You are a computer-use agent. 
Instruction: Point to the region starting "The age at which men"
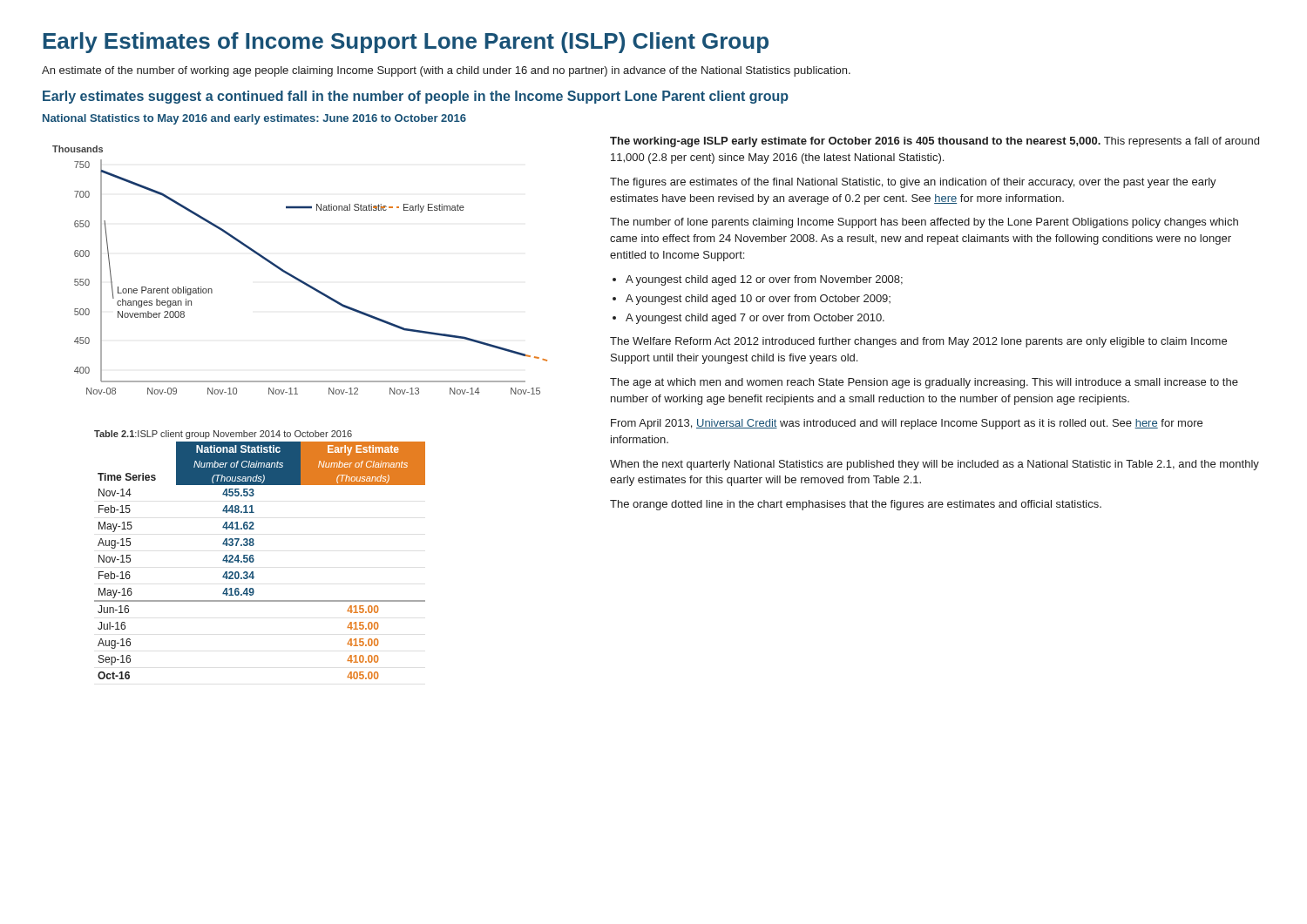(924, 390)
